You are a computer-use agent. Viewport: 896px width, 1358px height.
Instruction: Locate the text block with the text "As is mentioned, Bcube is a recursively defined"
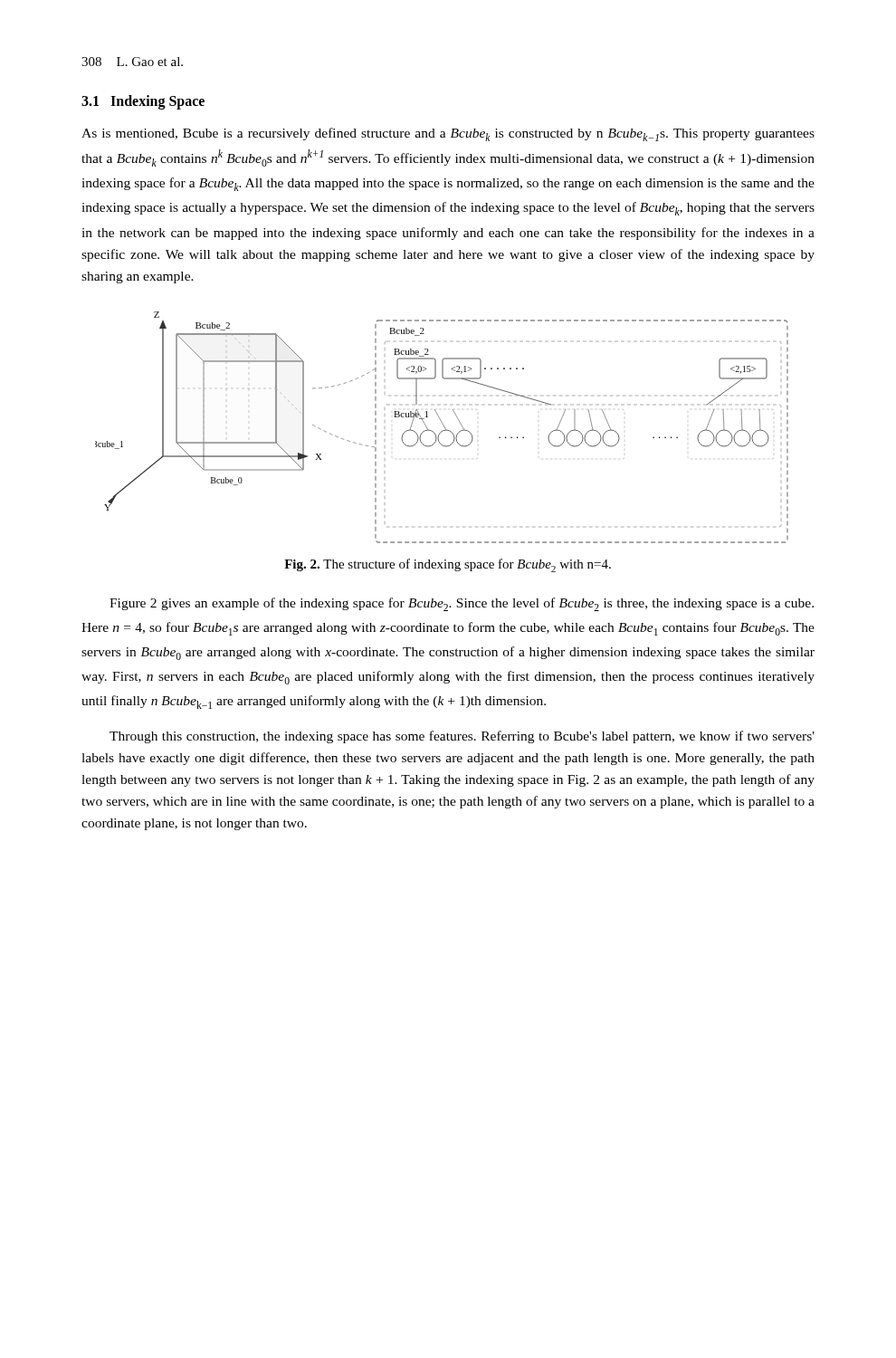coord(448,204)
